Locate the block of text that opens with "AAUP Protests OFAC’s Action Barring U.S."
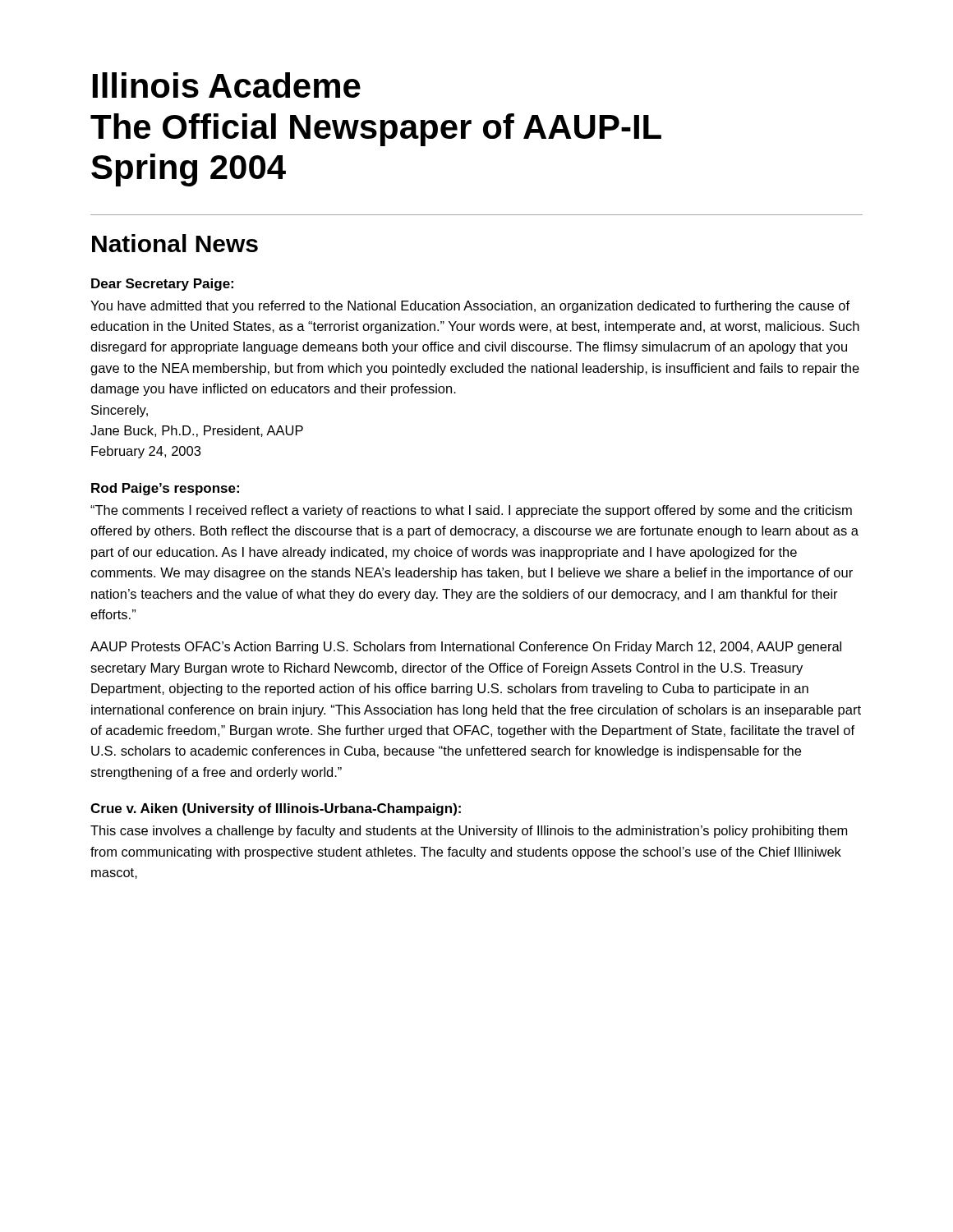Viewport: 953px width, 1232px height. click(x=476, y=709)
